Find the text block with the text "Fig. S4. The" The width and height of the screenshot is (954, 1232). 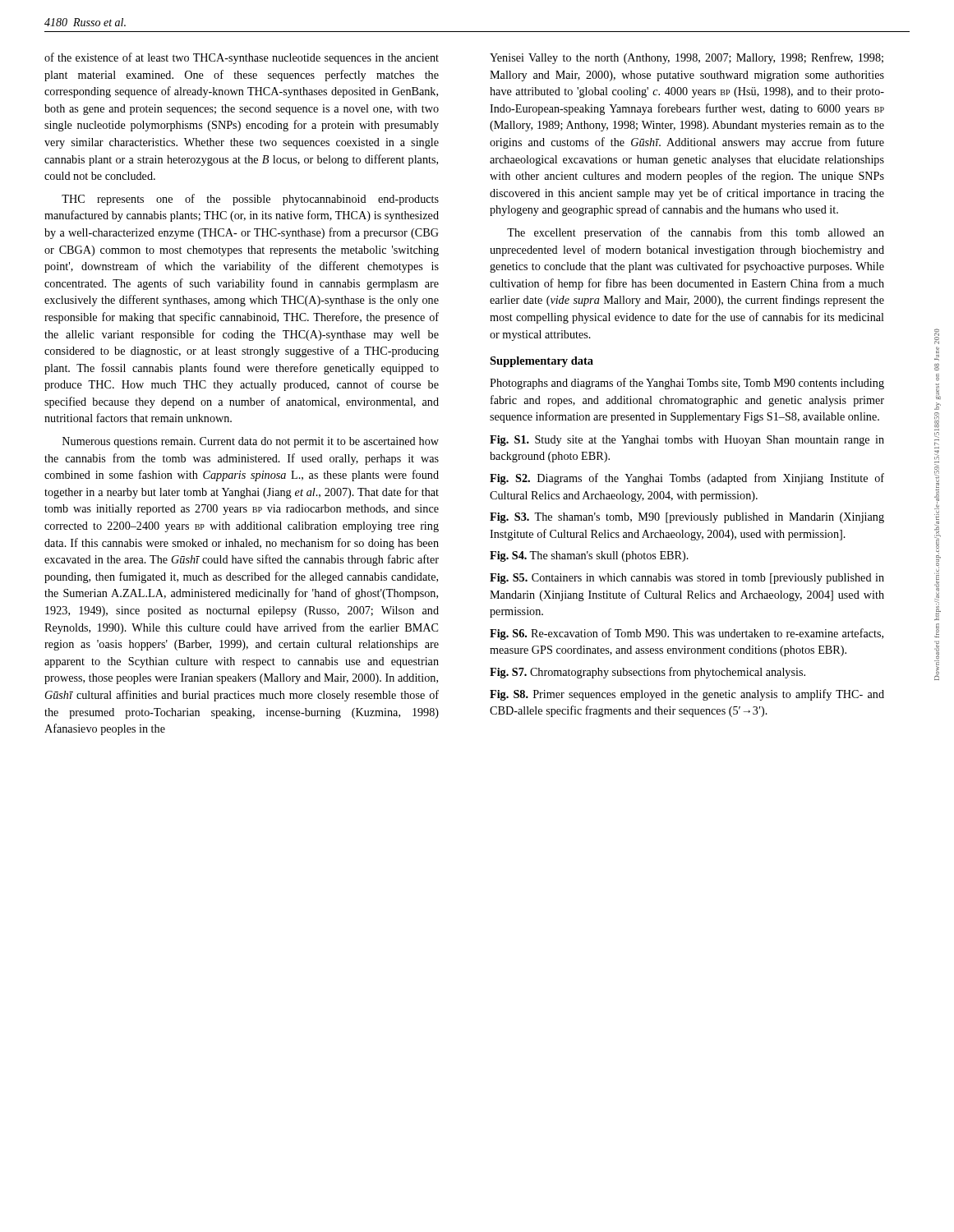click(x=687, y=556)
